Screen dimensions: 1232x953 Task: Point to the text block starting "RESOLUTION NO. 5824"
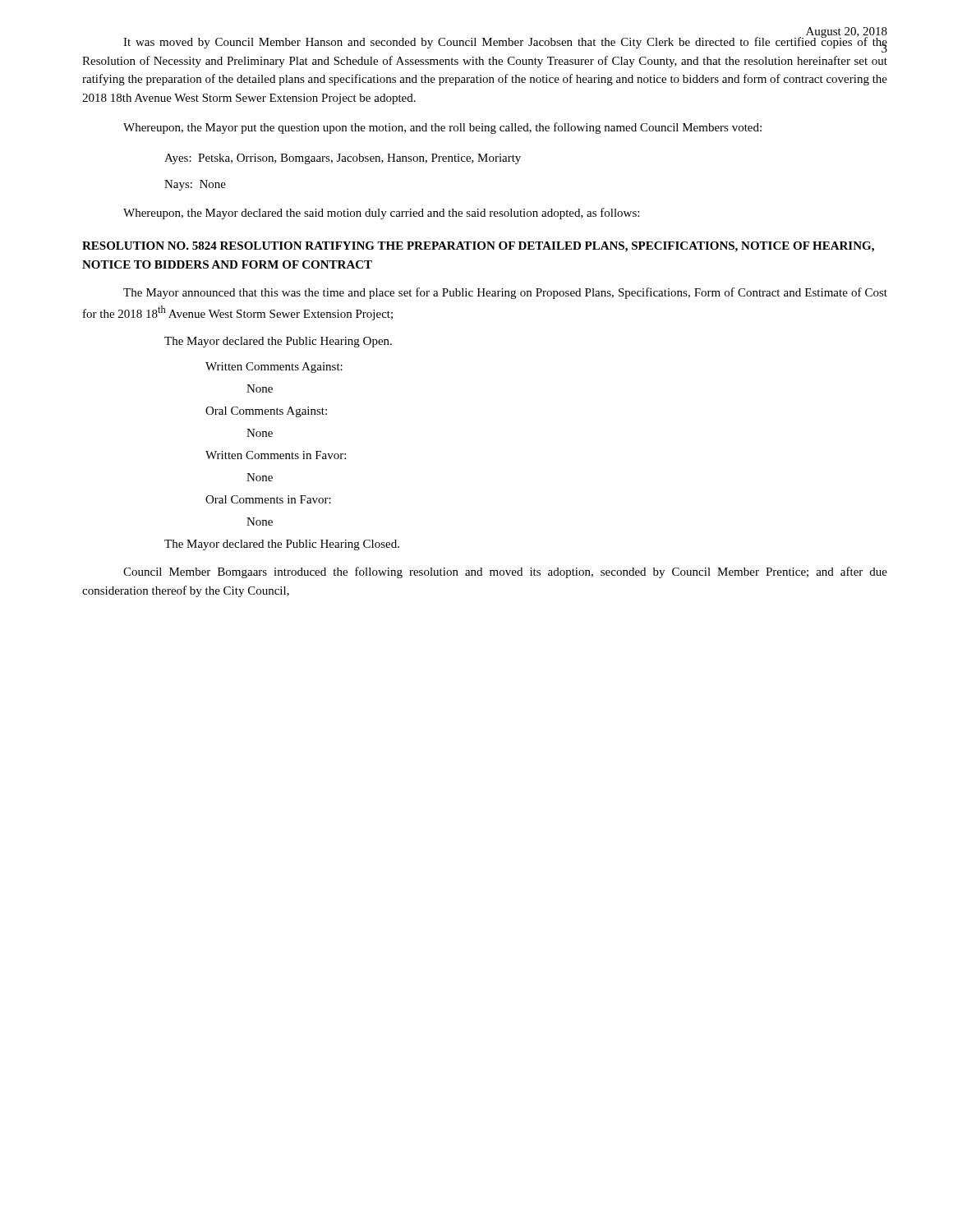(x=478, y=255)
